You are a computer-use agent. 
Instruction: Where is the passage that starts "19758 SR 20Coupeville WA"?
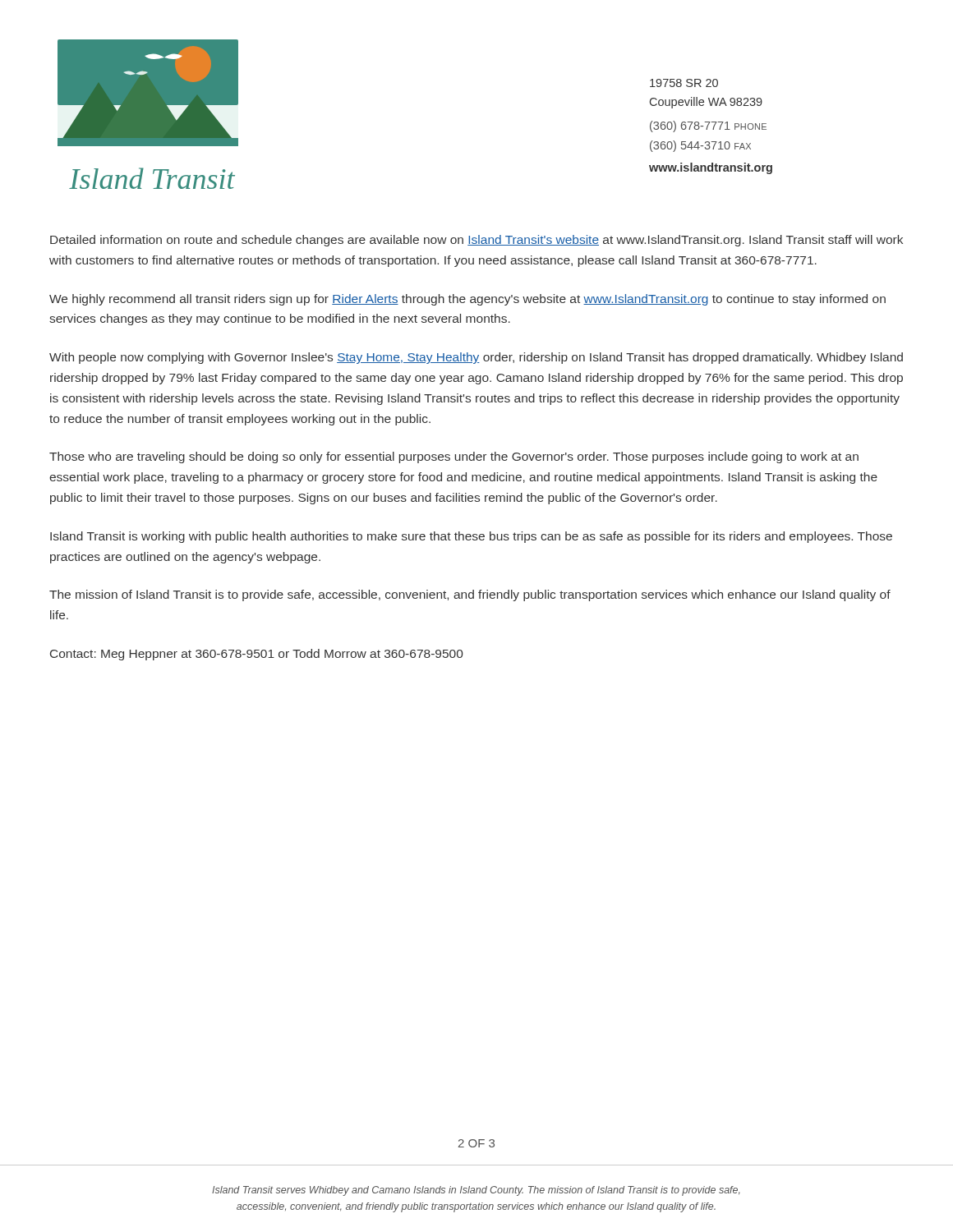[776, 126]
